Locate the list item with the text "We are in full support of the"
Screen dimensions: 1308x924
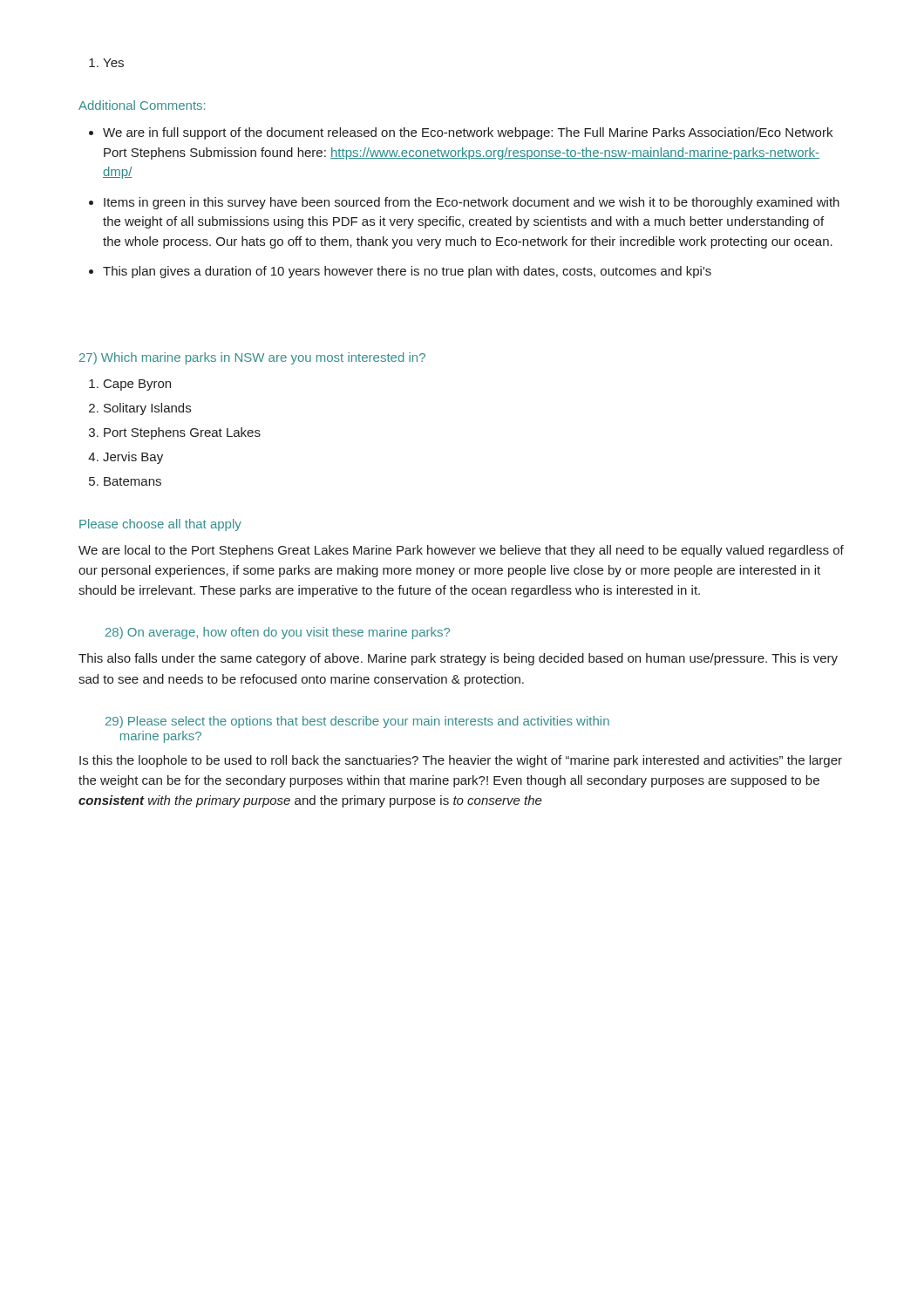tap(474, 152)
